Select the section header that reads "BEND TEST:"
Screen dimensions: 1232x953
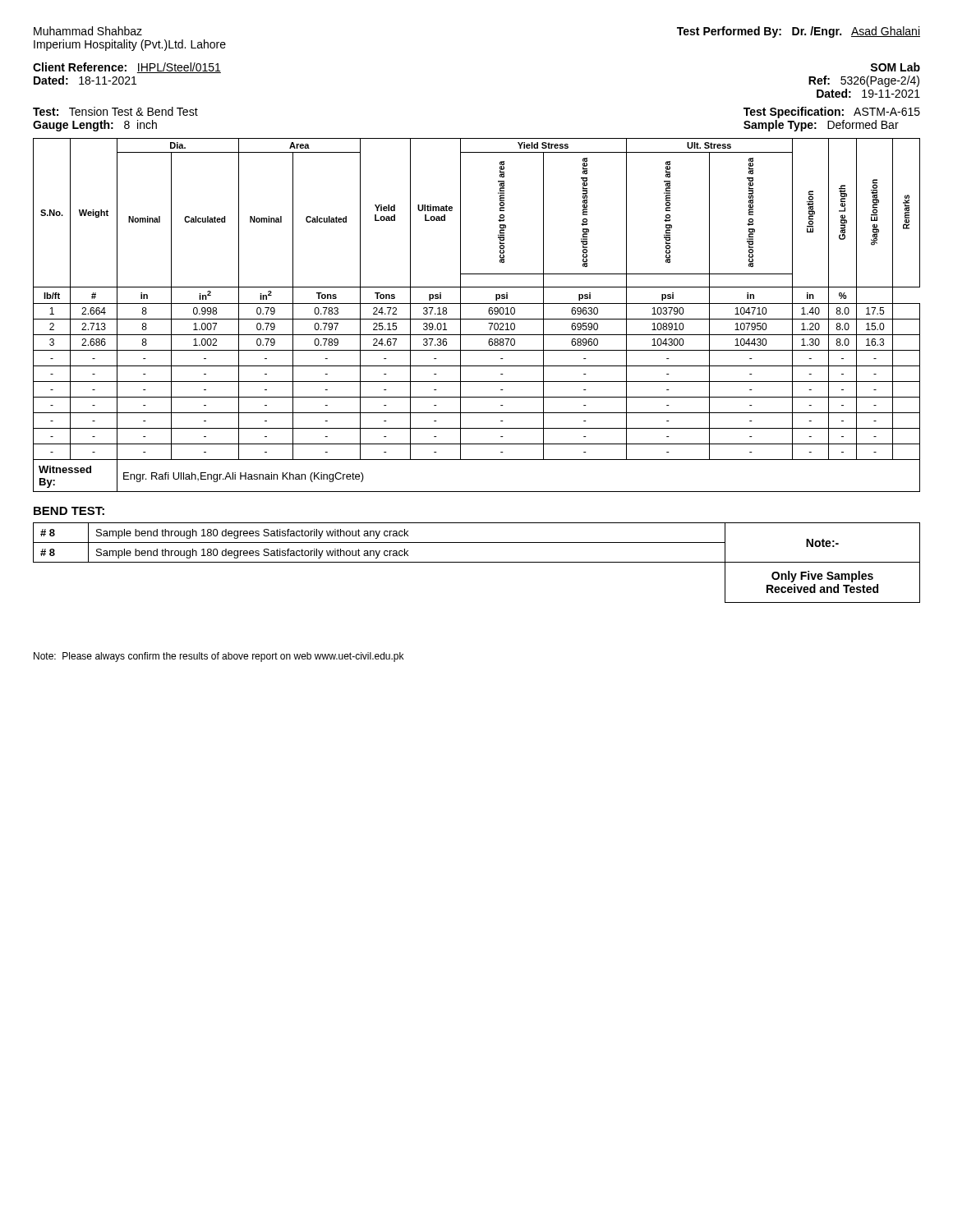[69, 510]
